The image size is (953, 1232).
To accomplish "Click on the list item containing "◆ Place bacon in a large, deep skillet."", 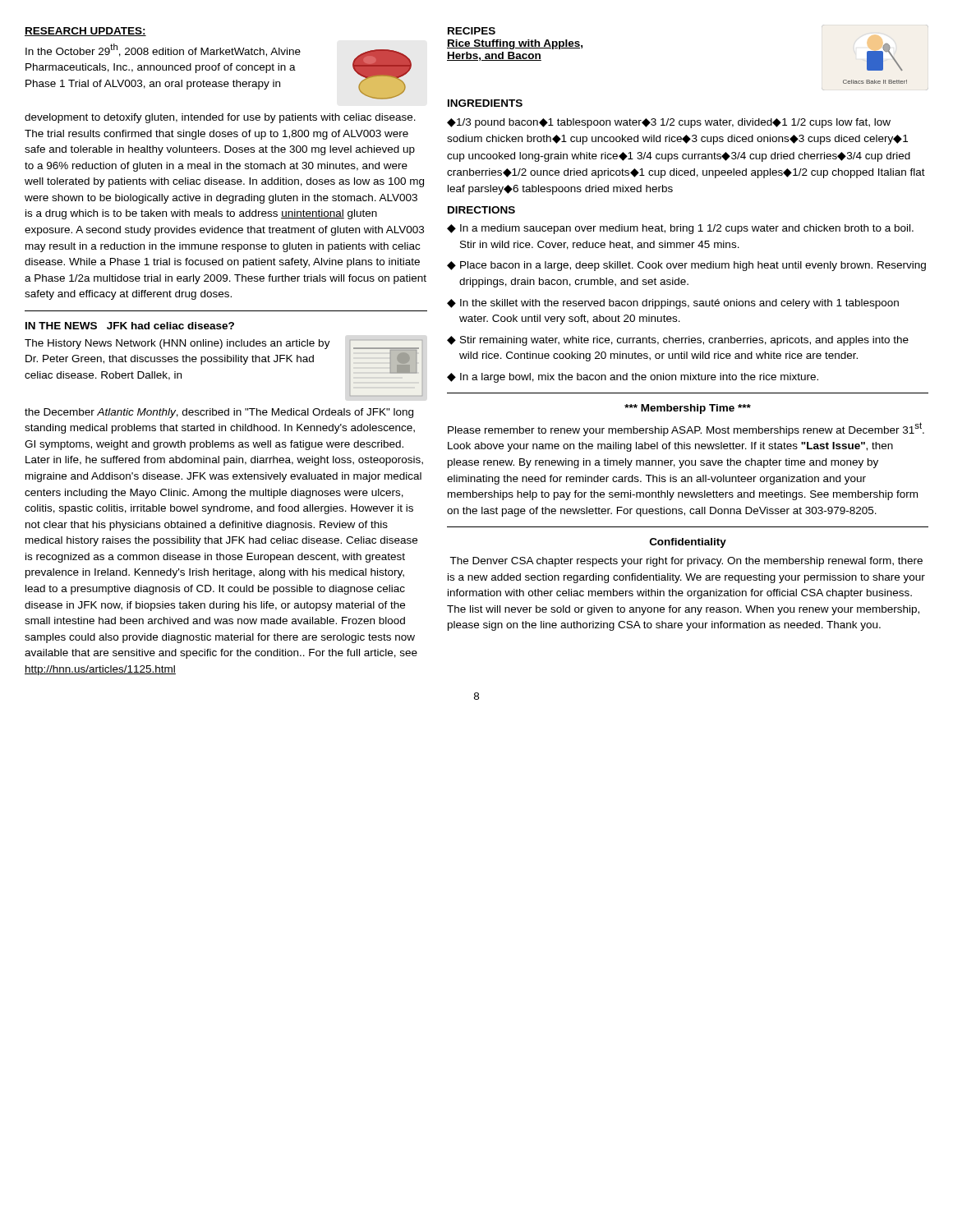I will [688, 273].
